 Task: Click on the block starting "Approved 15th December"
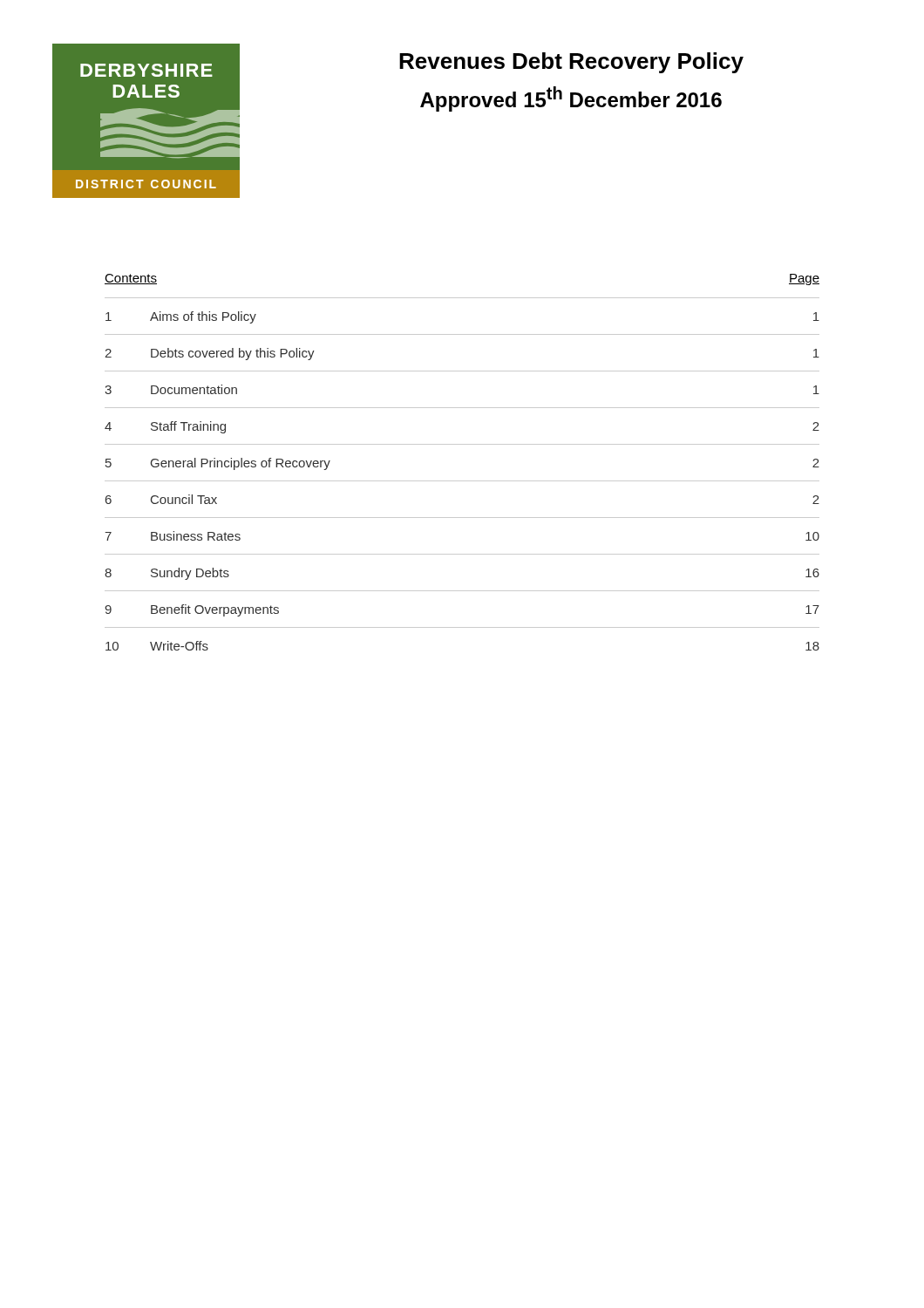(x=571, y=98)
